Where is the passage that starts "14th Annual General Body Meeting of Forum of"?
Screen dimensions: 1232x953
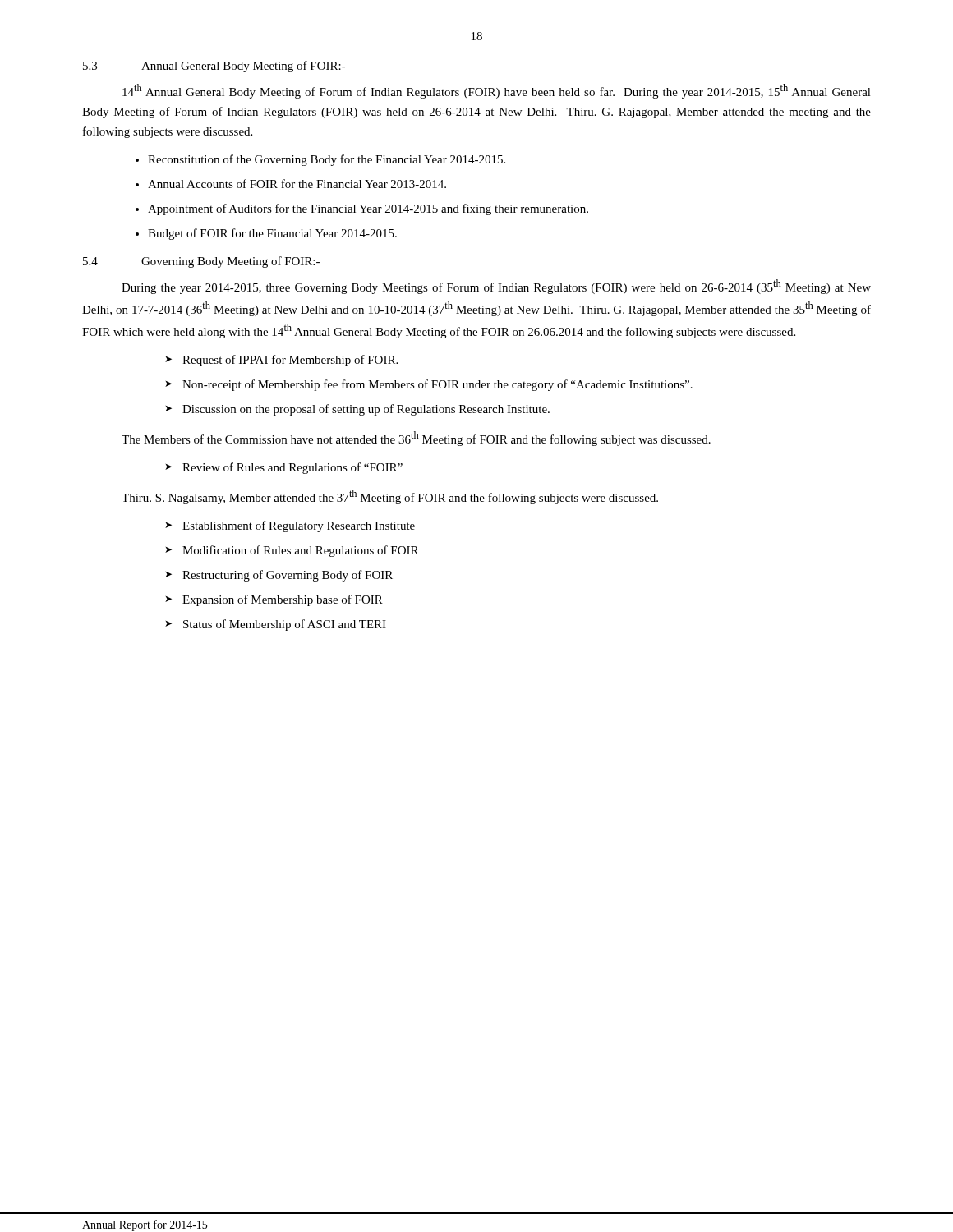(x=476, y=110)
